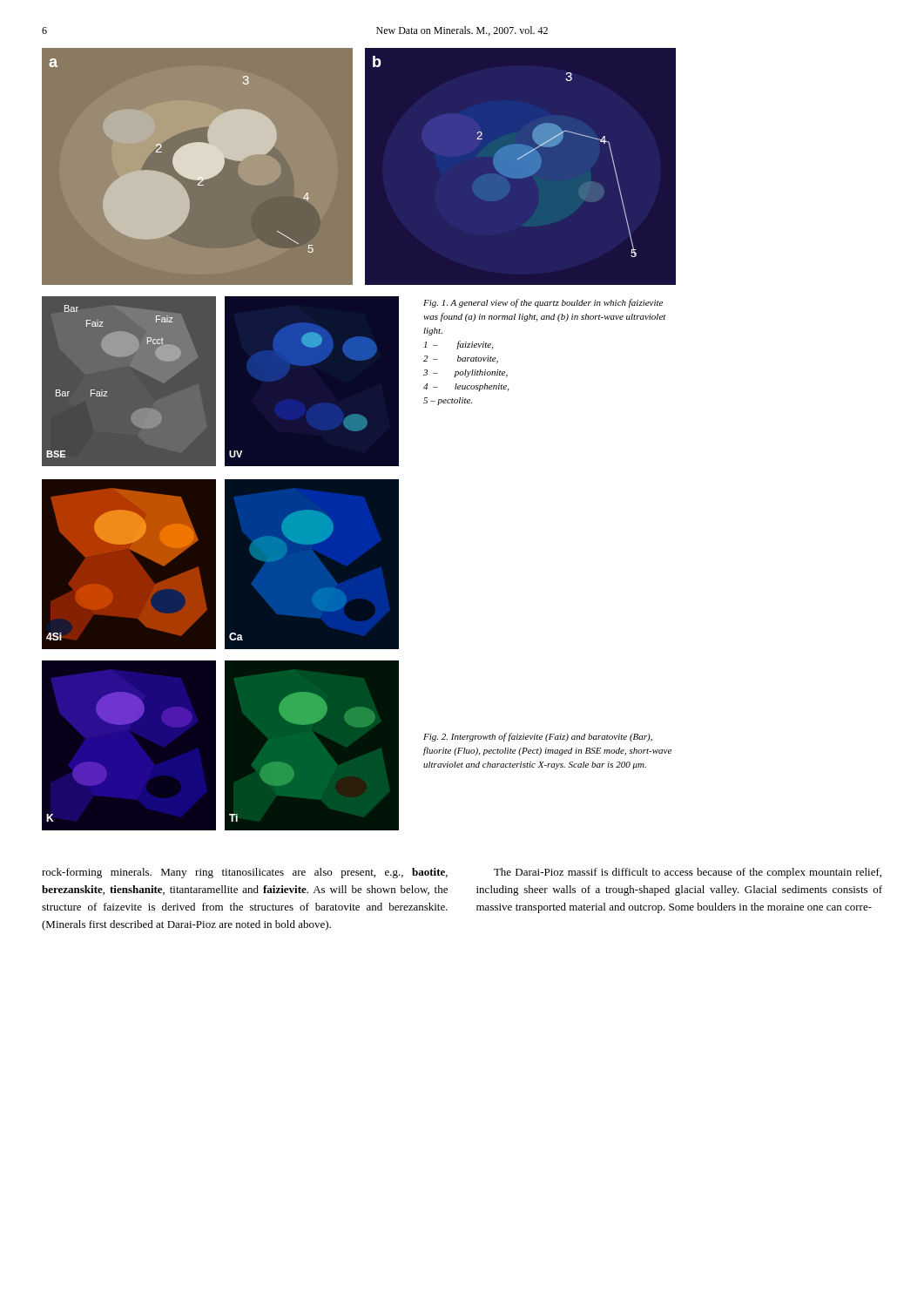
Task: Click on the passage starting "rock-forming minerals. Many ring titanosilicates are"
Action: coord(245,899)
